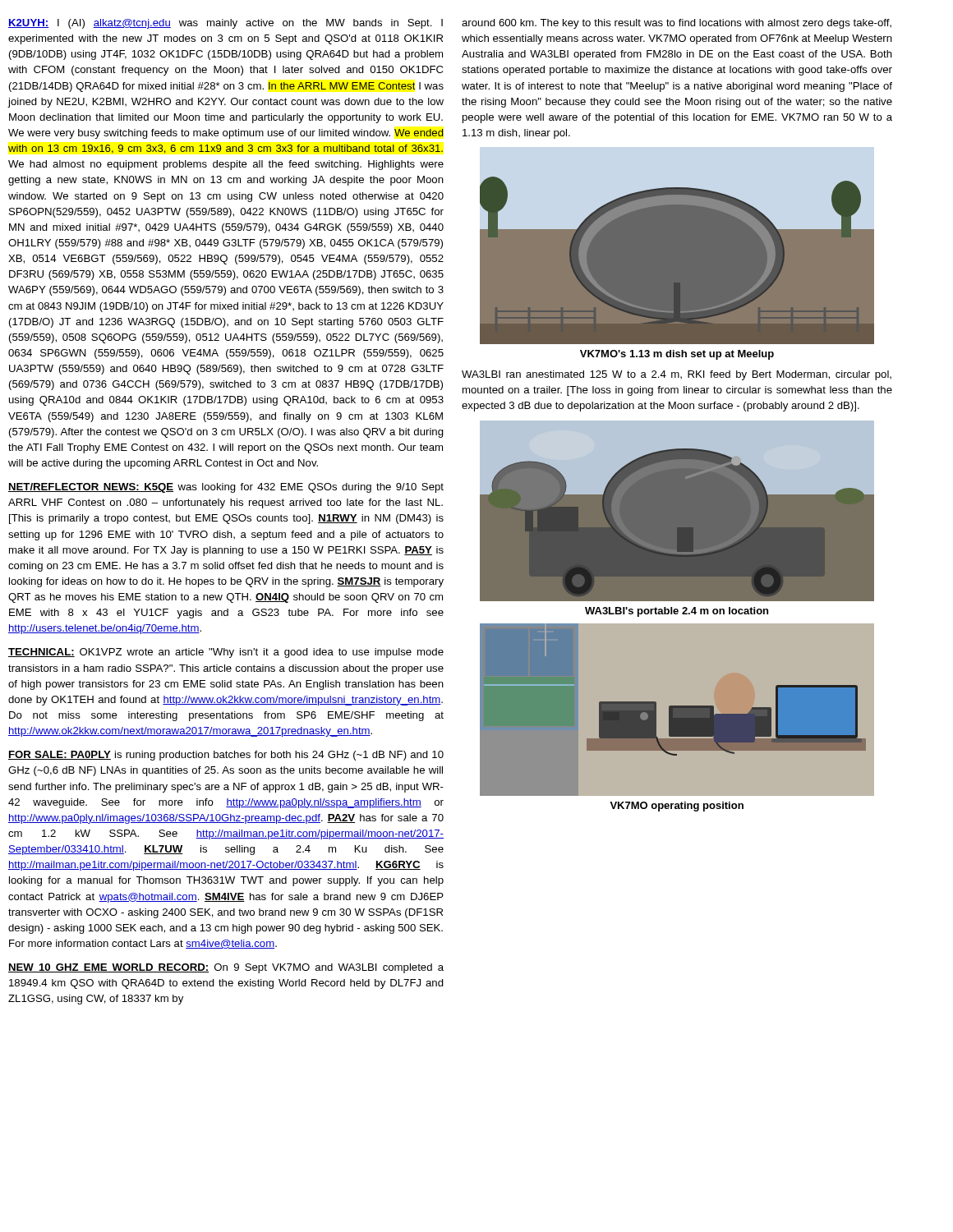This screenshot has height=1232, width=953.
Task: Locate the block of text that opens with "around 600 km. The key to this result"
Action: coord(677,78)
